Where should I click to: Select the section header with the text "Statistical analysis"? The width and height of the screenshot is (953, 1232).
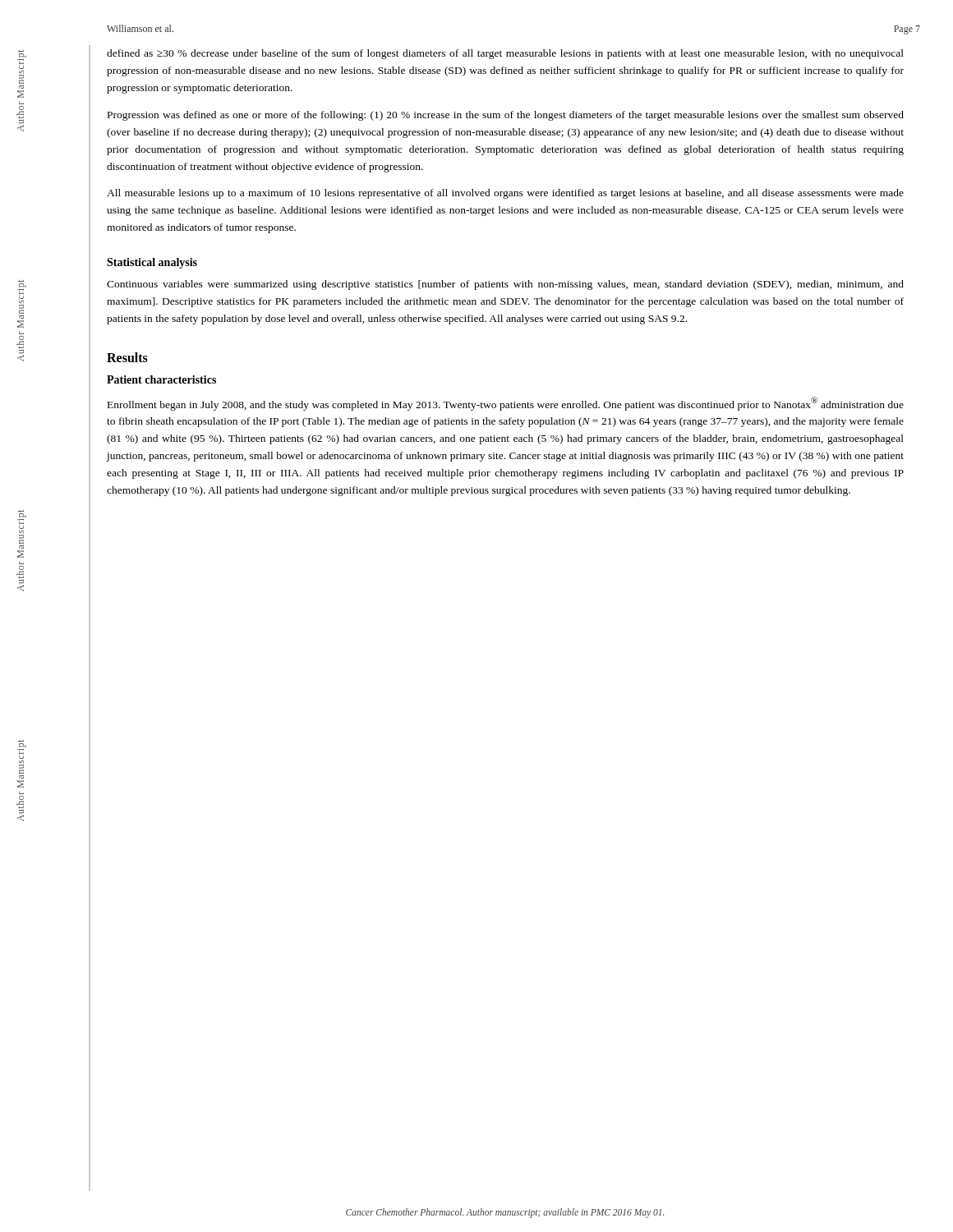coord(152,263)
